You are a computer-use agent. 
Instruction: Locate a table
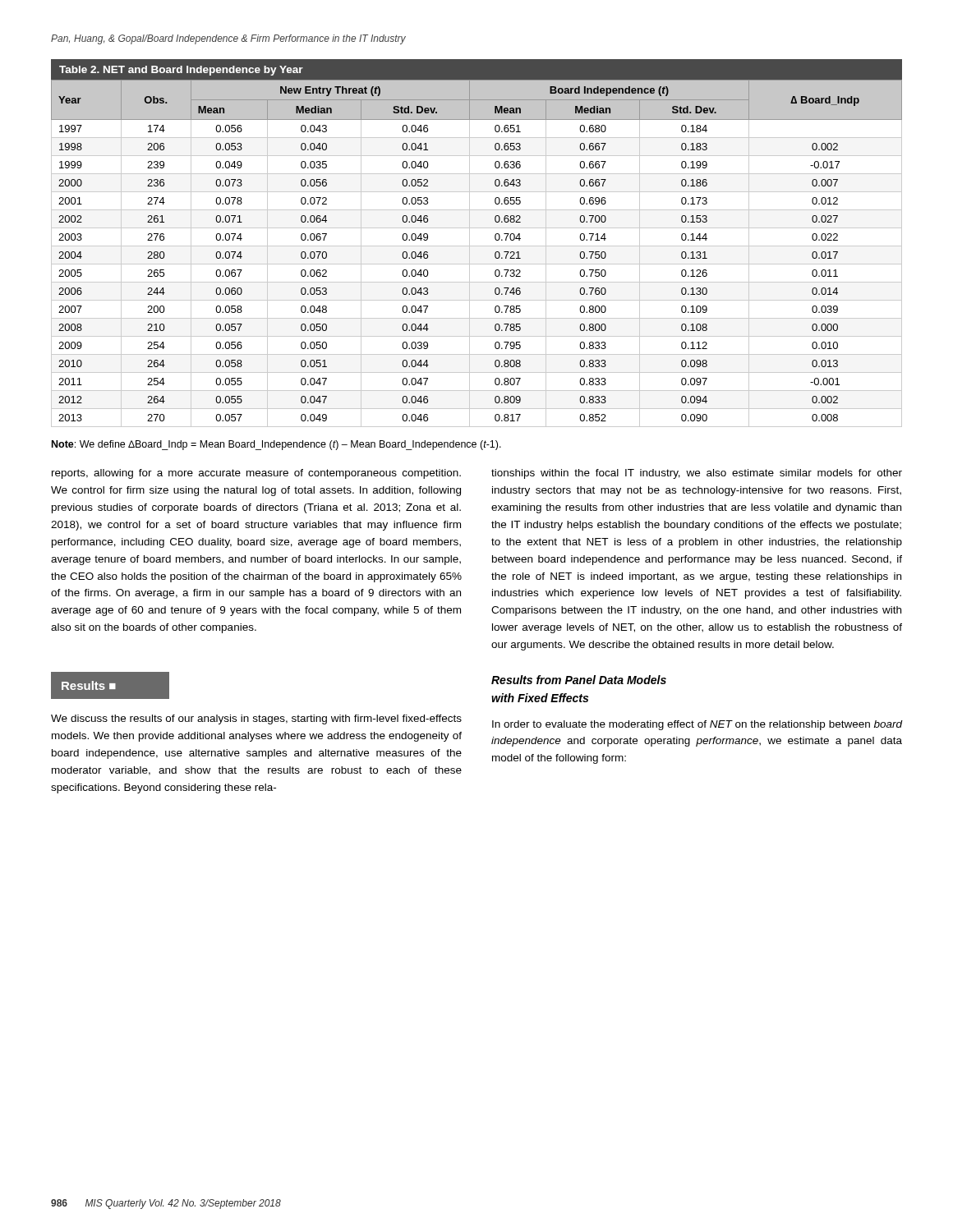click(476, 243)
